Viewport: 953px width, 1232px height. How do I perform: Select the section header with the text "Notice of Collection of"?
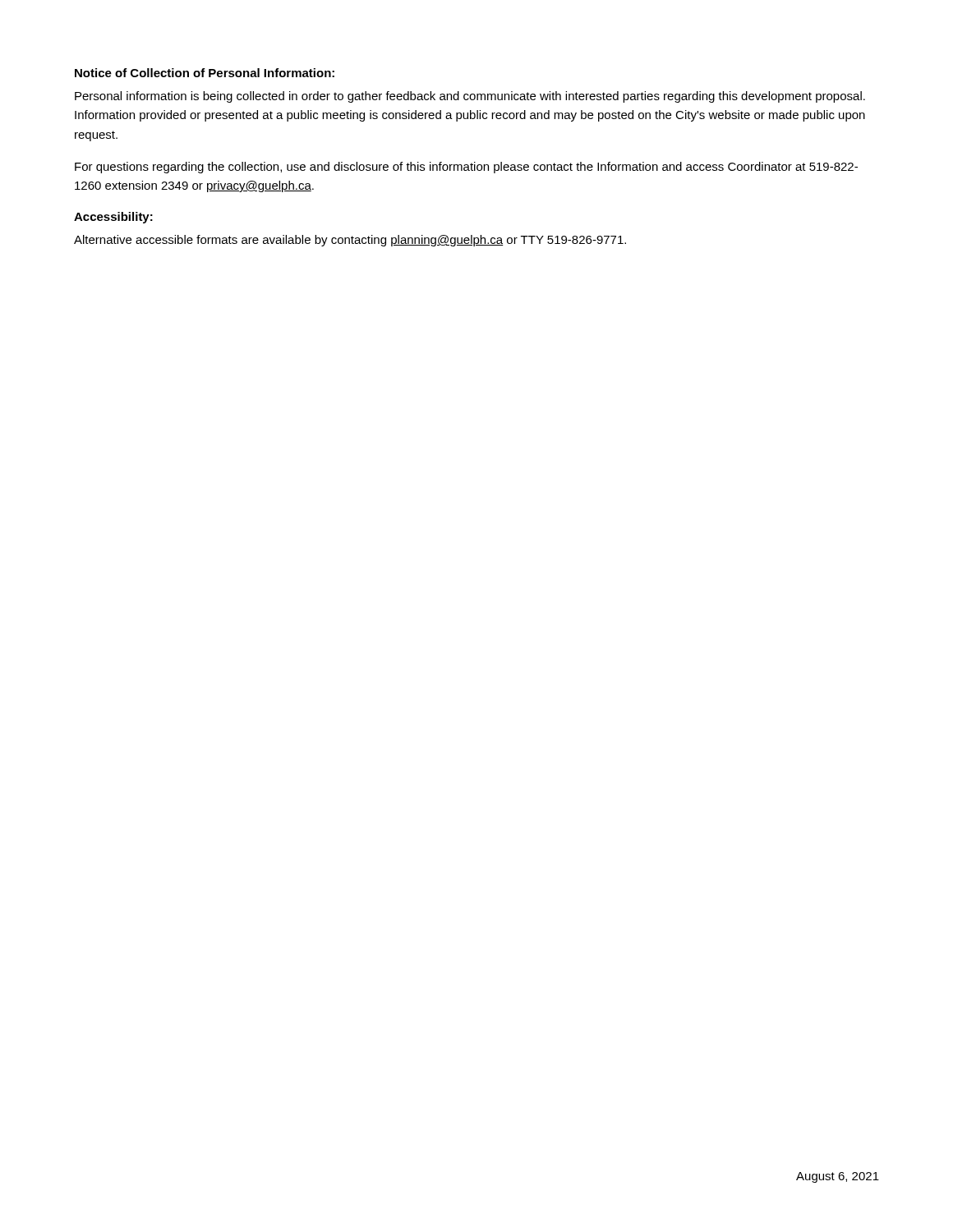205,73
